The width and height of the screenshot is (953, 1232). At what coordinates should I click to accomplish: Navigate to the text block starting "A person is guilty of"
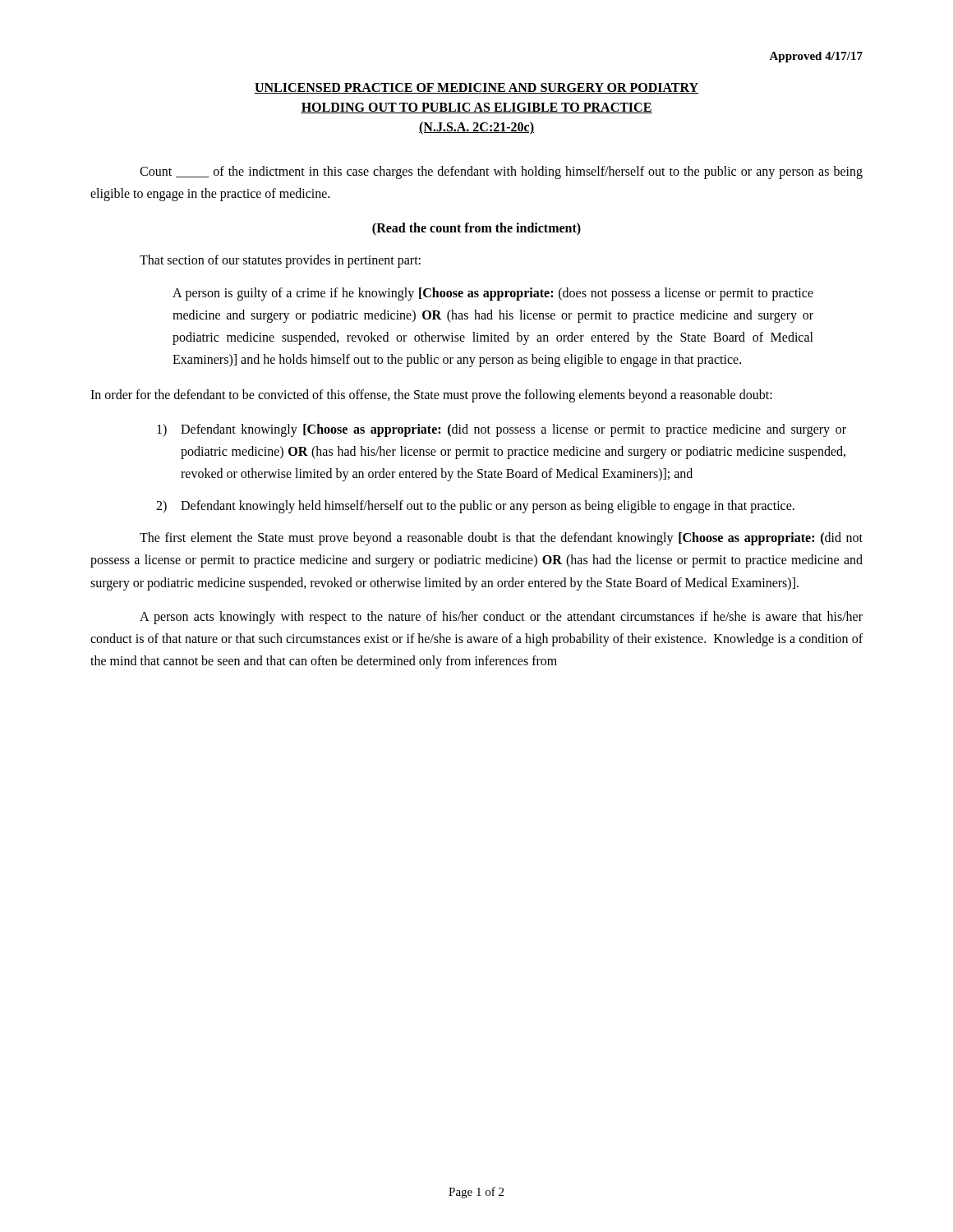[x=493, y=326]
